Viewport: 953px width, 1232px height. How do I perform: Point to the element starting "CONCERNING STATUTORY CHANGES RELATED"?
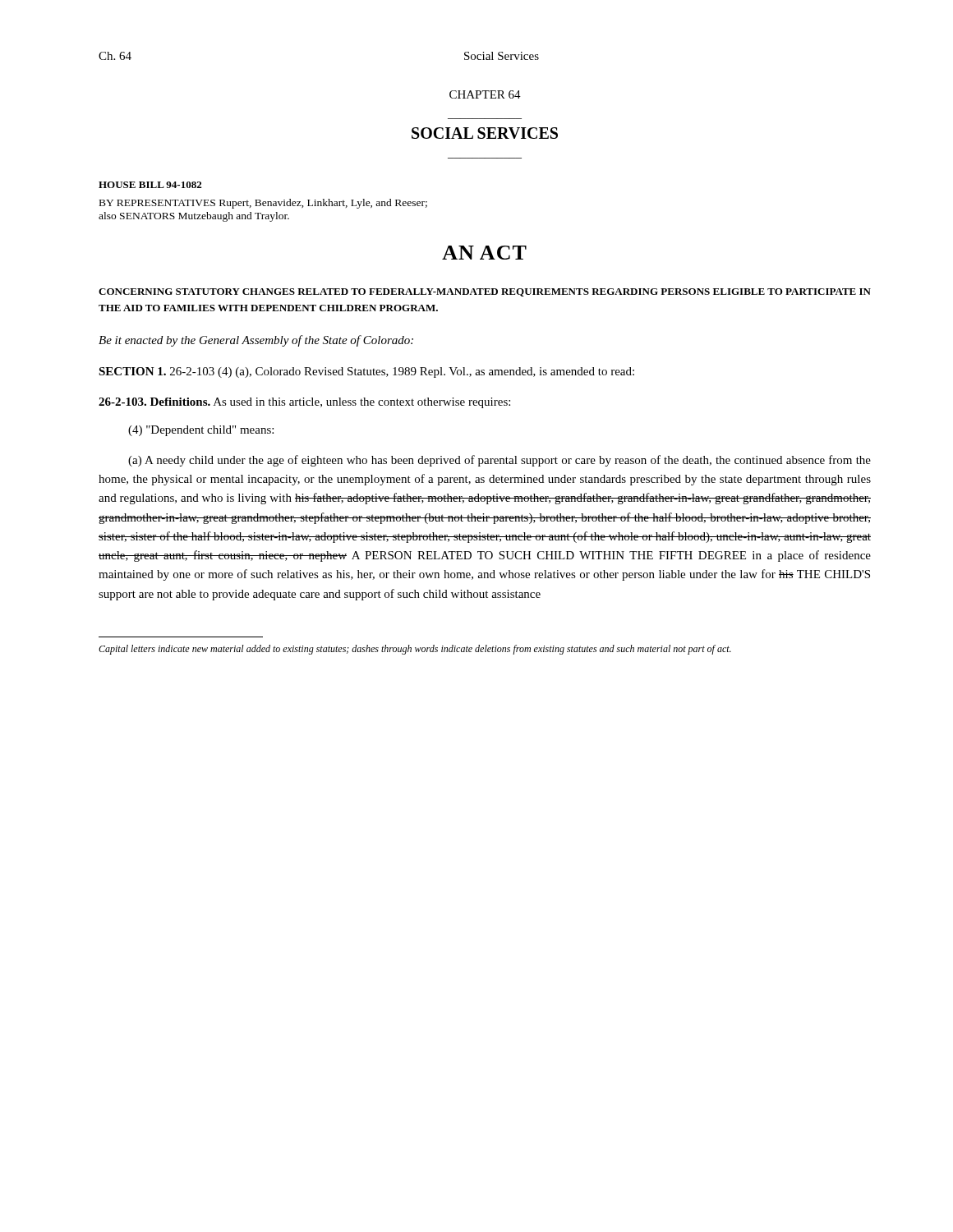pos(485,299)
